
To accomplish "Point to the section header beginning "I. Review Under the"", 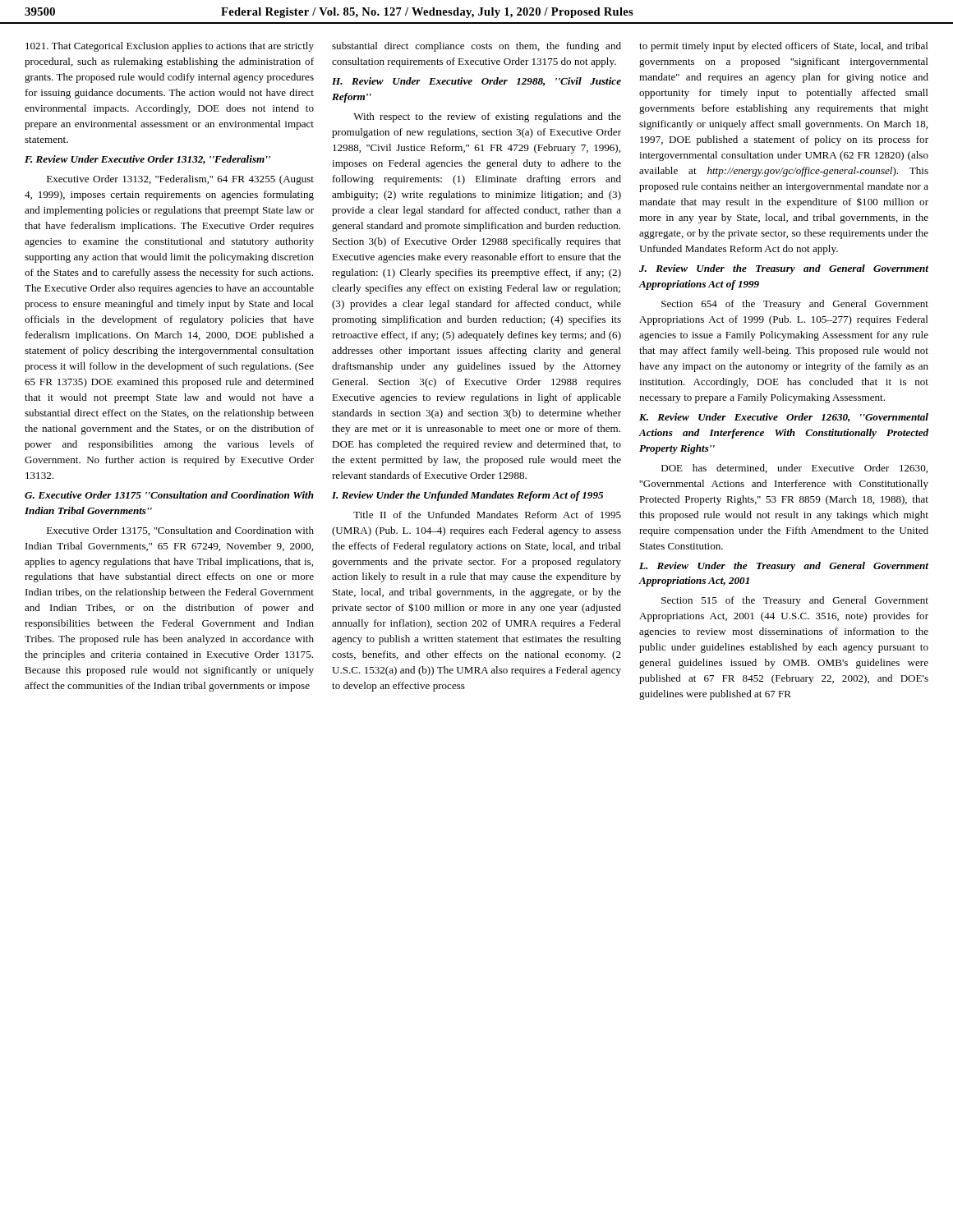I will coord(476,495).
